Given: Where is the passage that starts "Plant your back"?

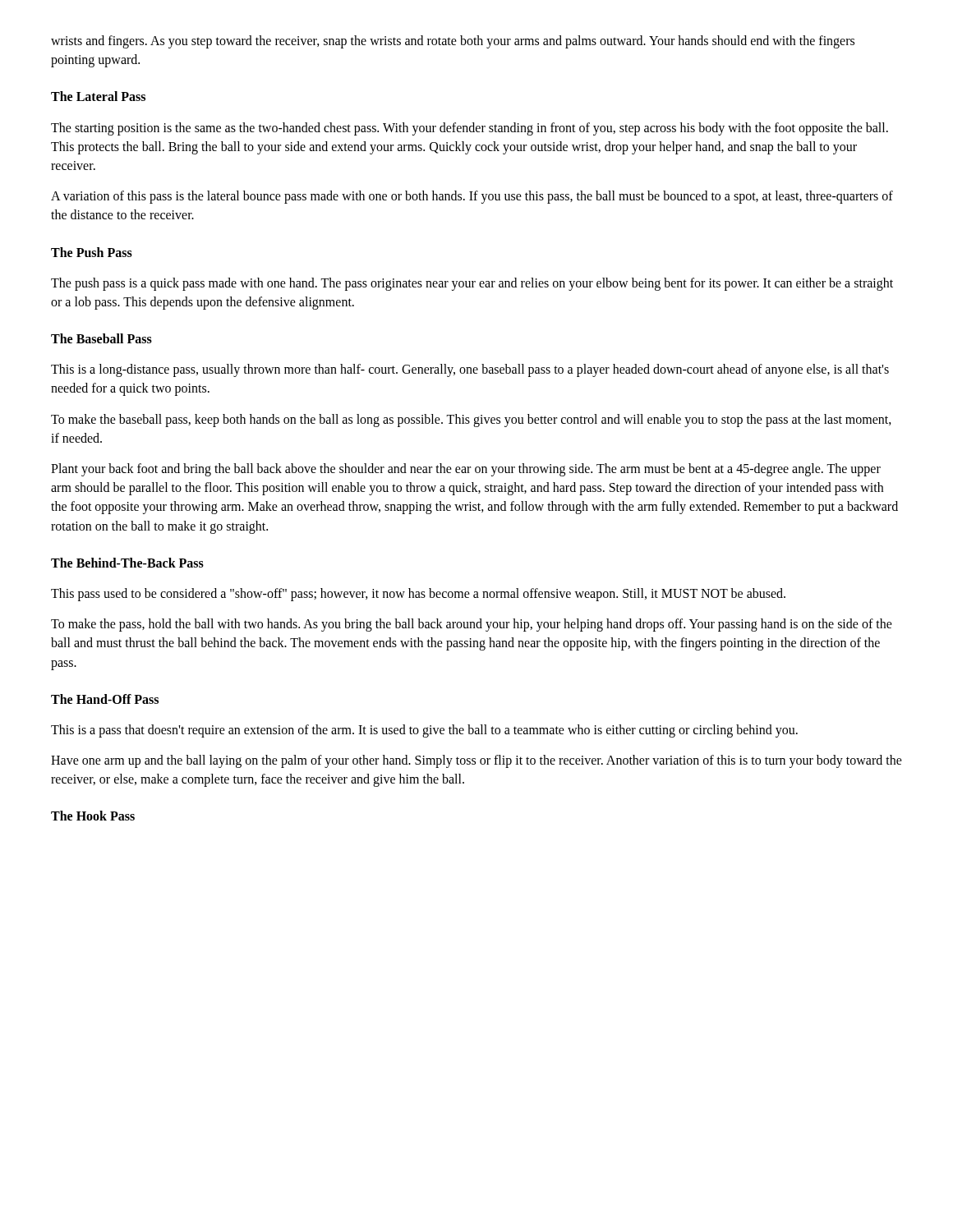Looking at the screenshot, I should (474, 497).
